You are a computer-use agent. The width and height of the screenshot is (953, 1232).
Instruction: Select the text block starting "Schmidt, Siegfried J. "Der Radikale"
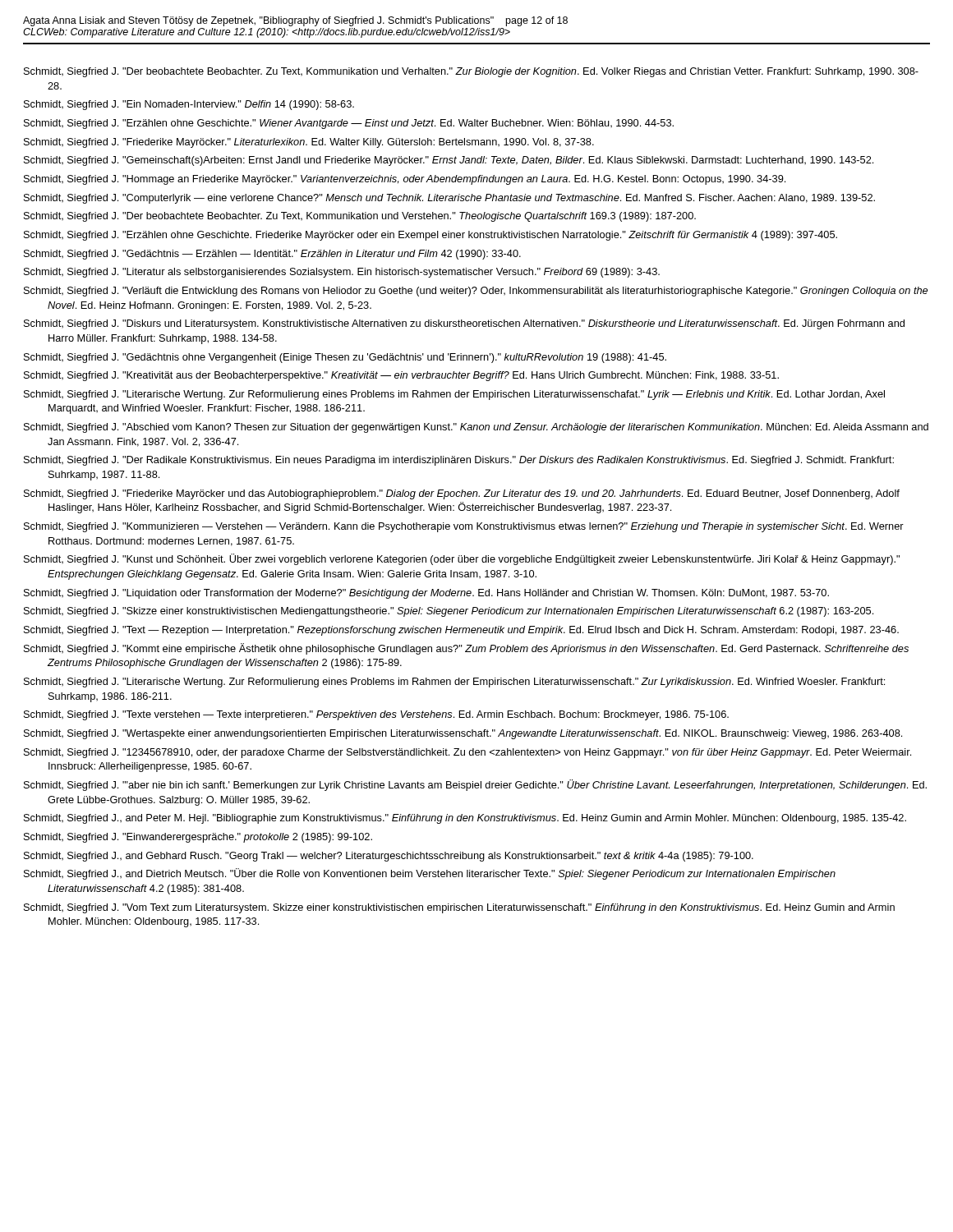[459, 467]
